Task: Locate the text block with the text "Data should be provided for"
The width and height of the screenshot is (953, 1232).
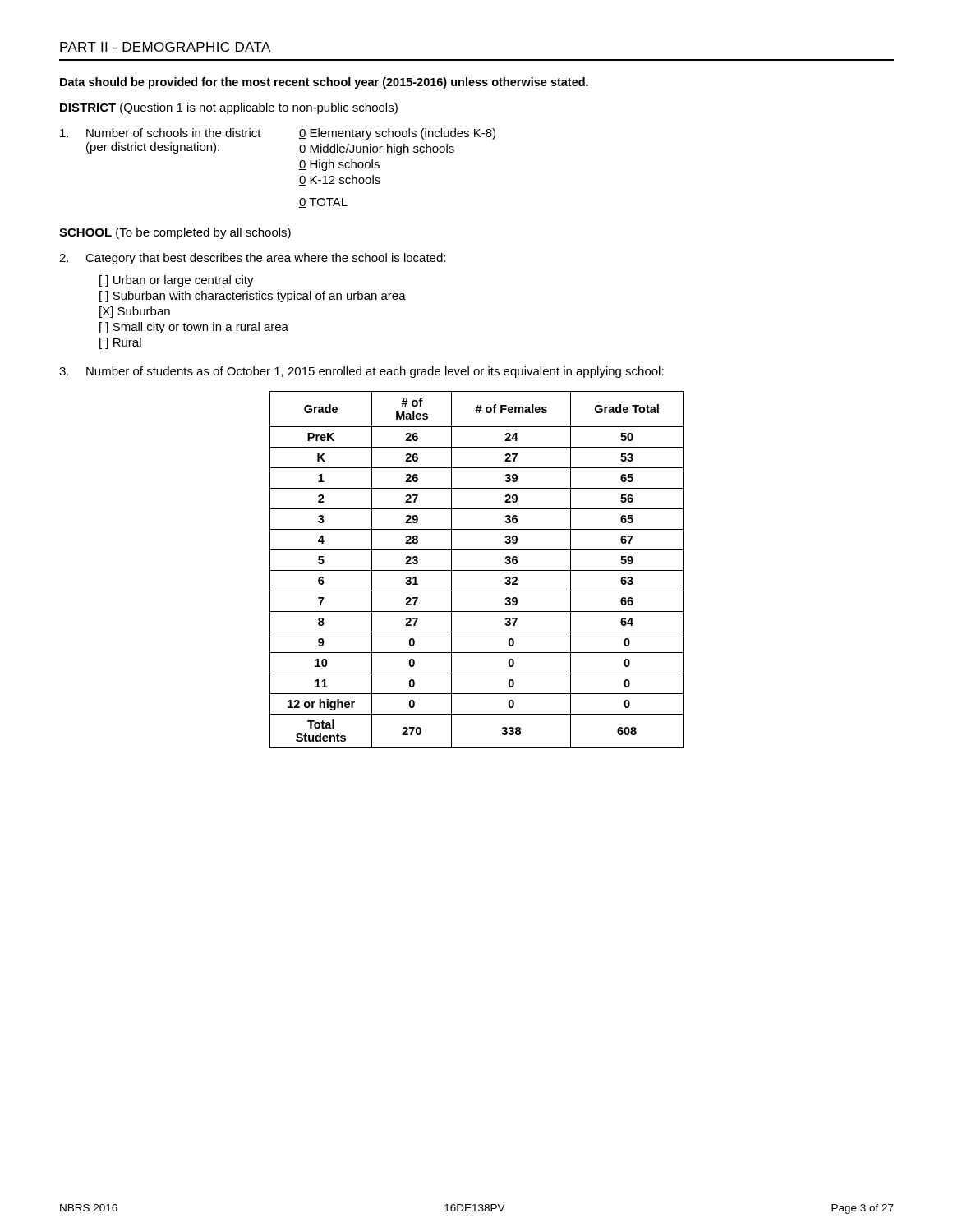Action: pos(324,82)
